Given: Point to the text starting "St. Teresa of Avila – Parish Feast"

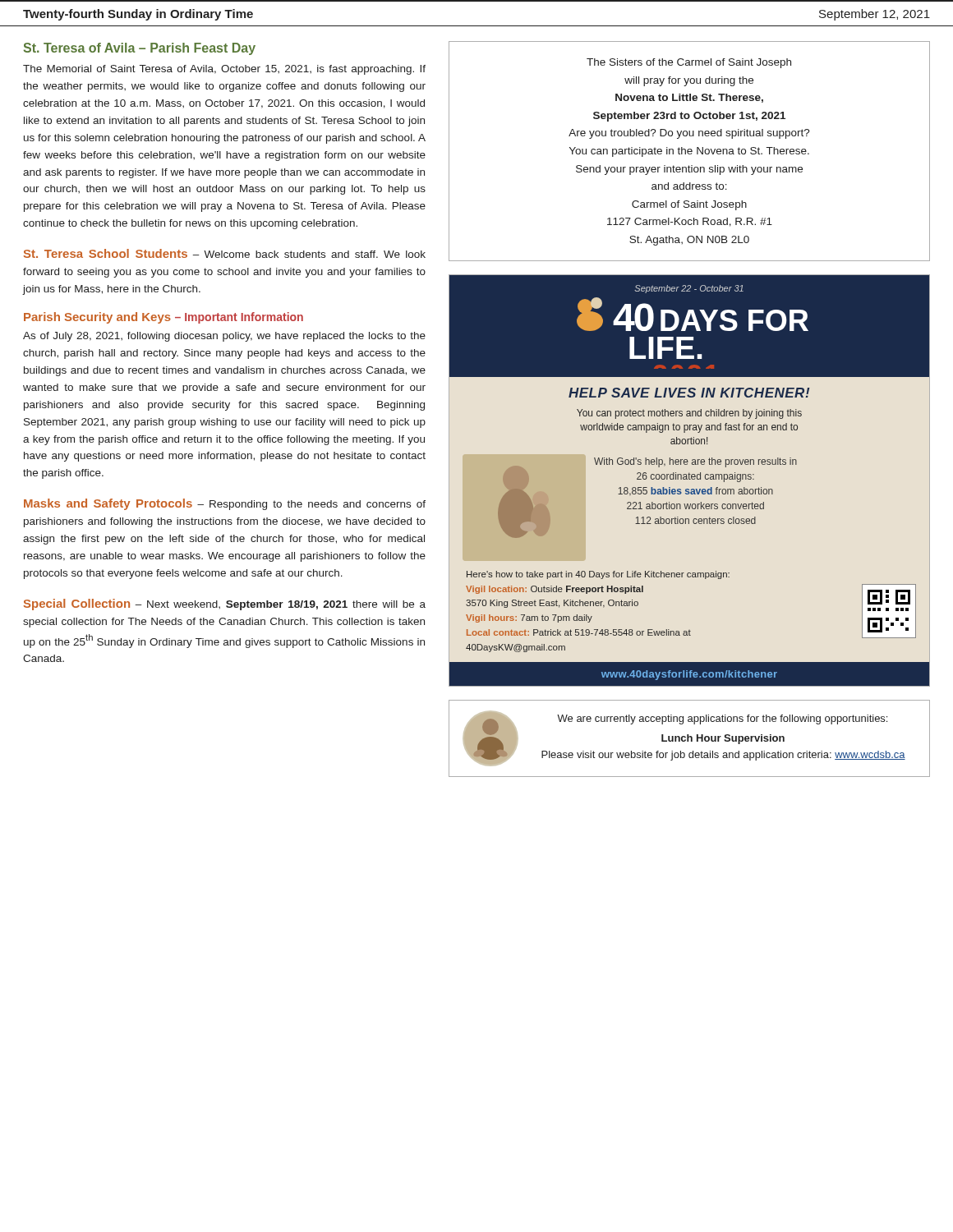Looking at the screenshot, I should (x=139, y=48).
